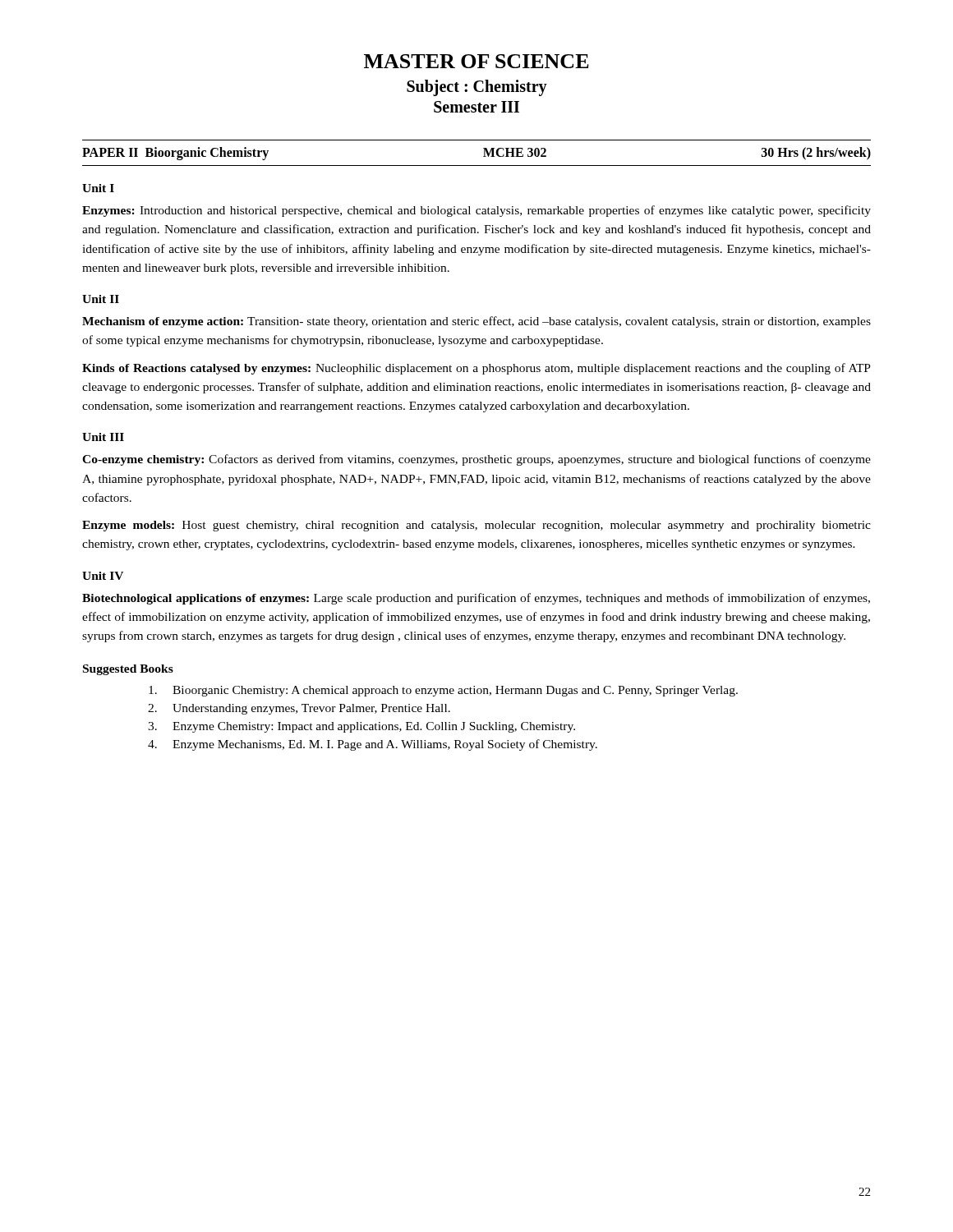Where is the passage that starts "Kinds of Reactions catalysed by enzymes: Nucleophilic"?
The image size is (953, 1232).
476,386
